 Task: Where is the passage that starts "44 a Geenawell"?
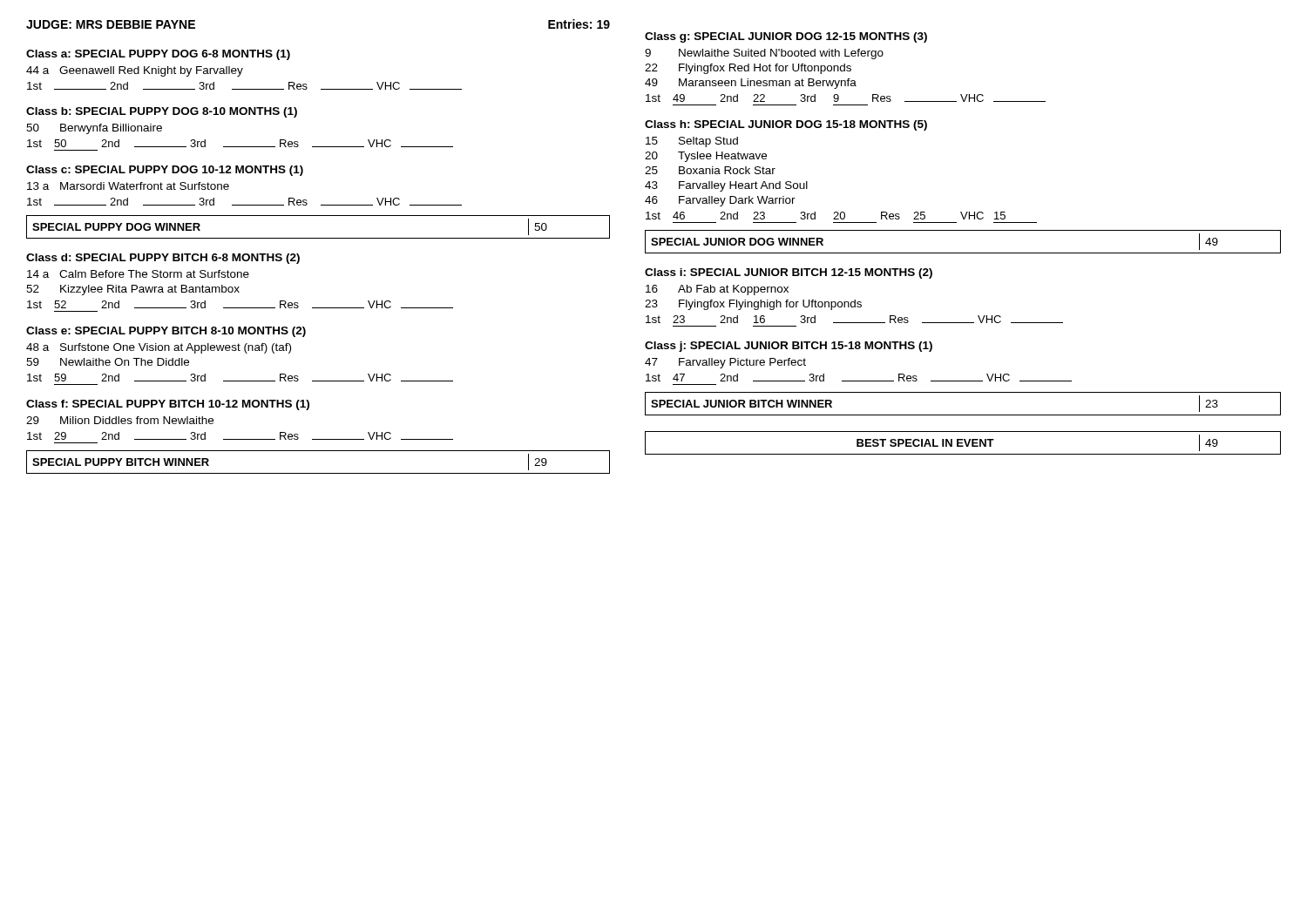(135, 71)
